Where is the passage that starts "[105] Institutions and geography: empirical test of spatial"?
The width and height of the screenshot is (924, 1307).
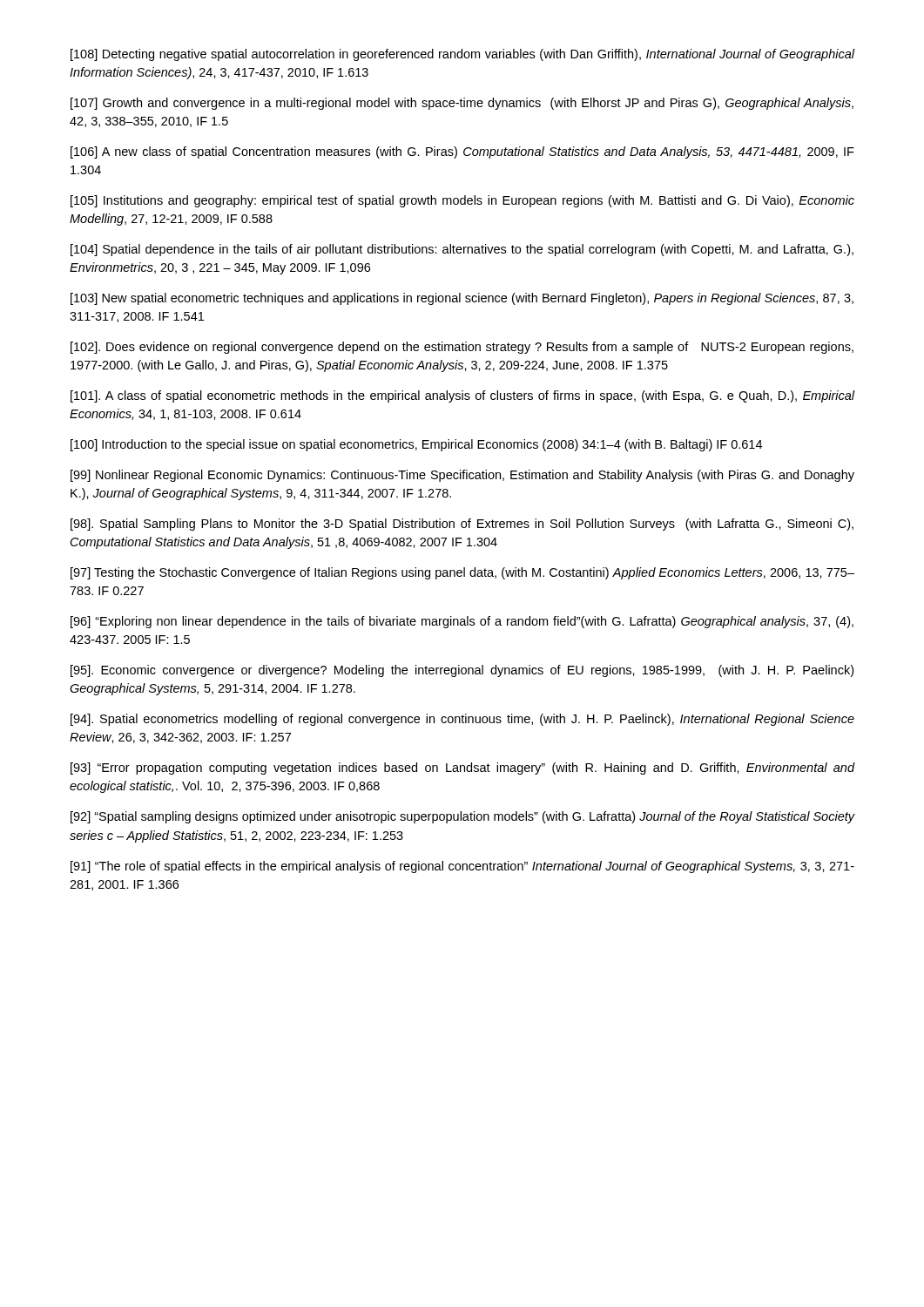pos(462,210)
